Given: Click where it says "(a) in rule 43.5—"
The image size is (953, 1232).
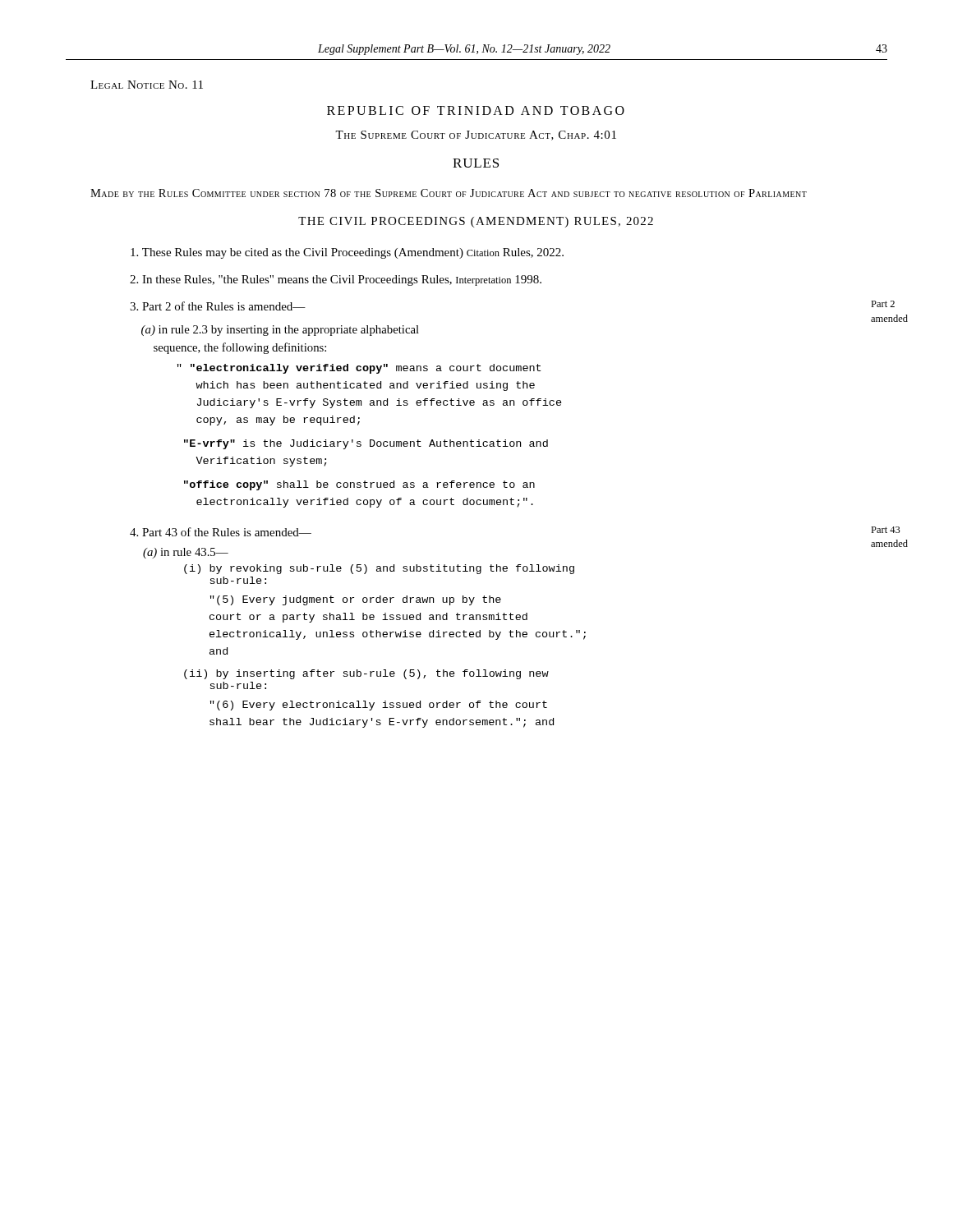Looking at the screenshot, I should coord(186,553).
